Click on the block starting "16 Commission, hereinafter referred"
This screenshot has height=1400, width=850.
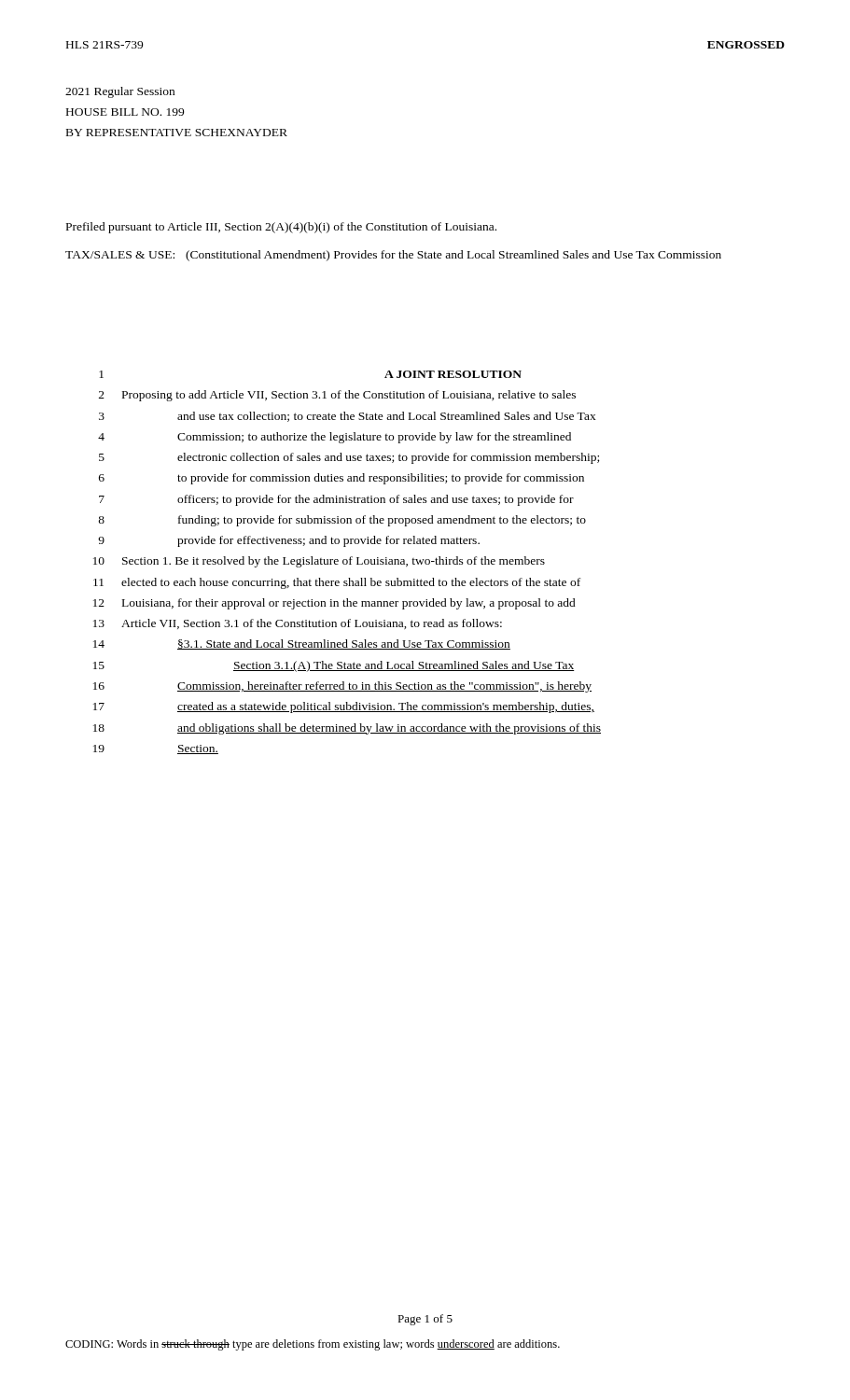[425, 686]
